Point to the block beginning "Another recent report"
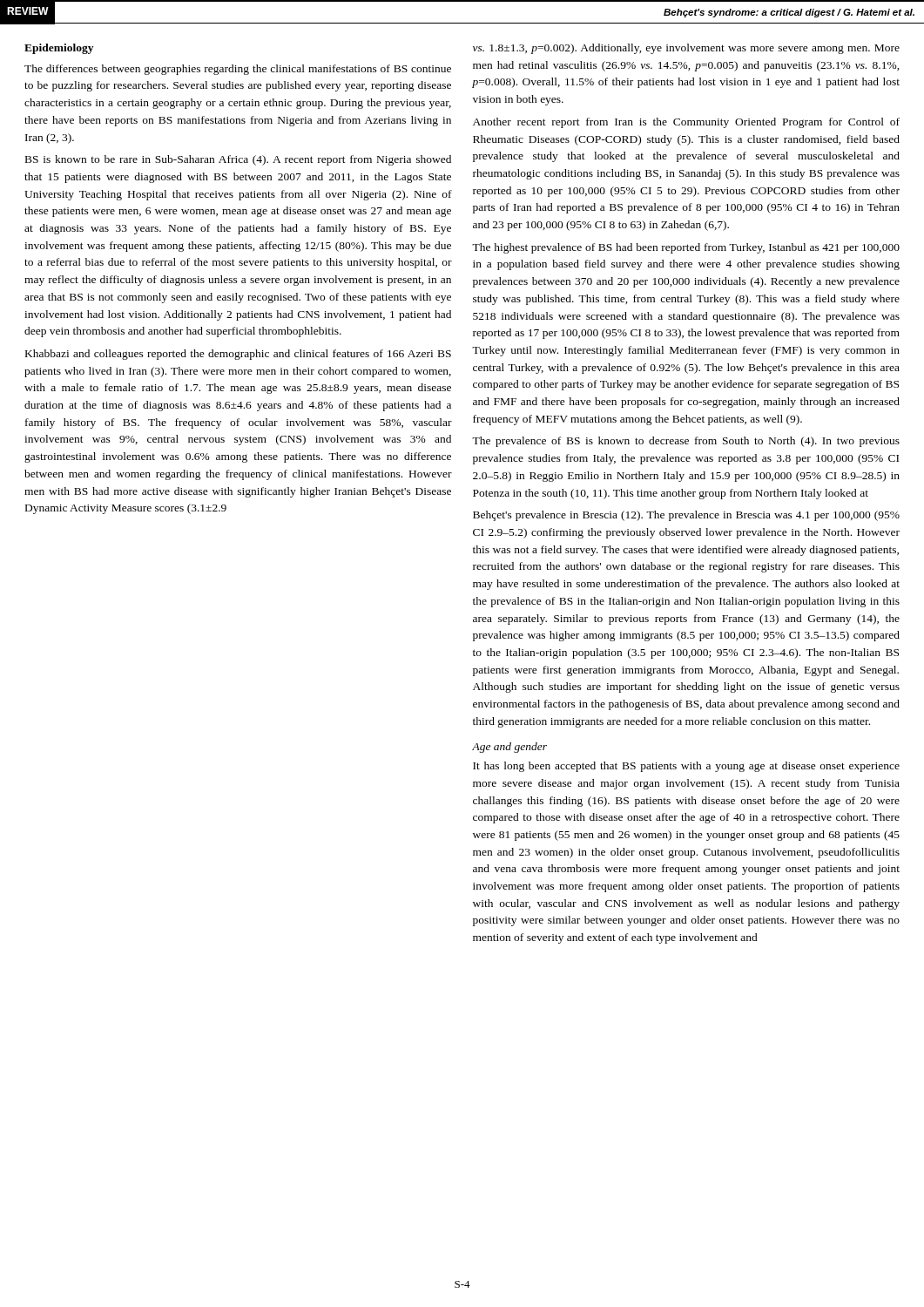924x1307 pixels. pos(686,173)
